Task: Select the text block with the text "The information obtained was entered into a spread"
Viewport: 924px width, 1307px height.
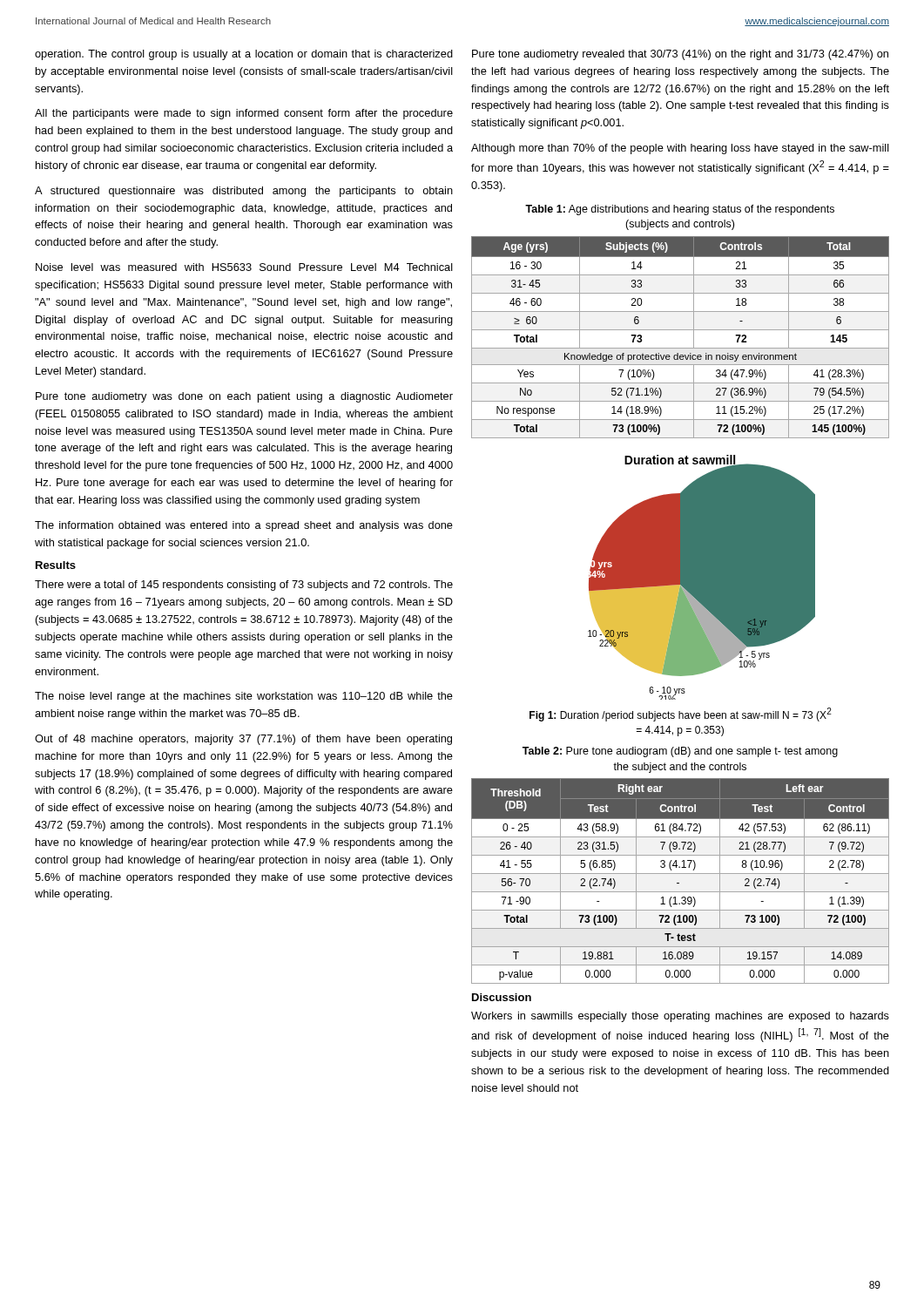Action: coord(244,533)
